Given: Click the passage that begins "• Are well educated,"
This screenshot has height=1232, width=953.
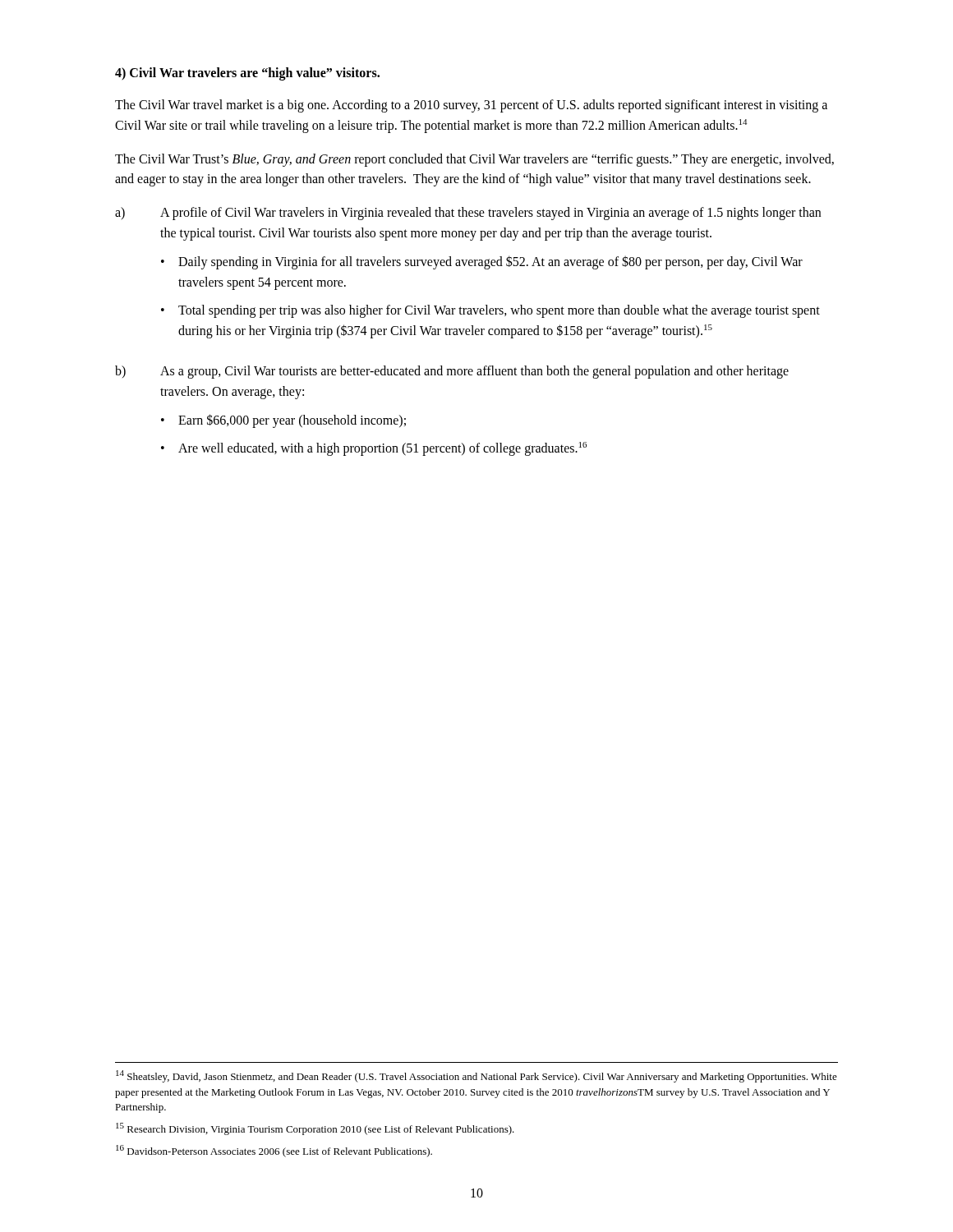Looking at the screenshot, I should pos(499,449).
